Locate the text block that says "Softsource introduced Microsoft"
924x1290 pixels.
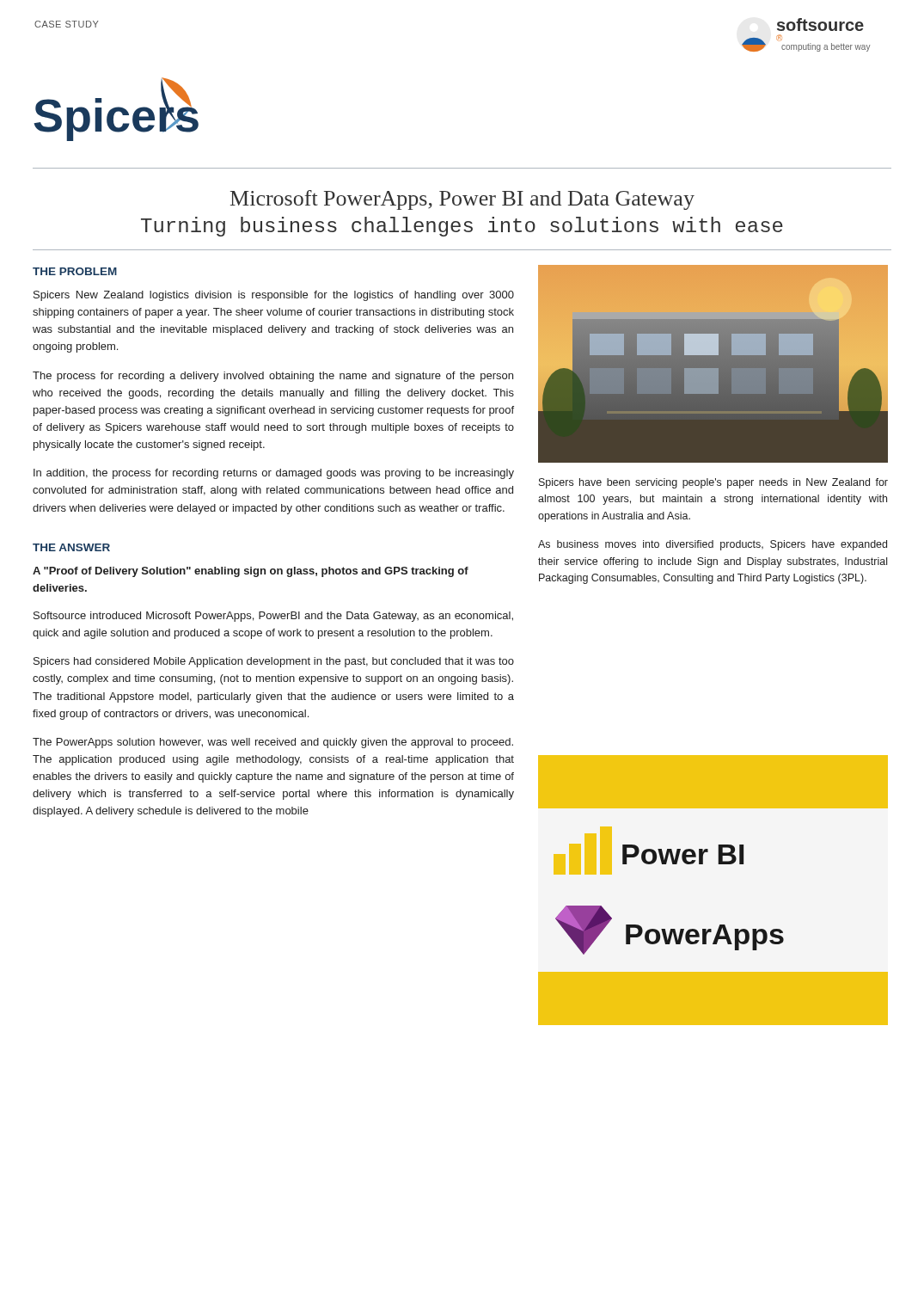point(273,624)
